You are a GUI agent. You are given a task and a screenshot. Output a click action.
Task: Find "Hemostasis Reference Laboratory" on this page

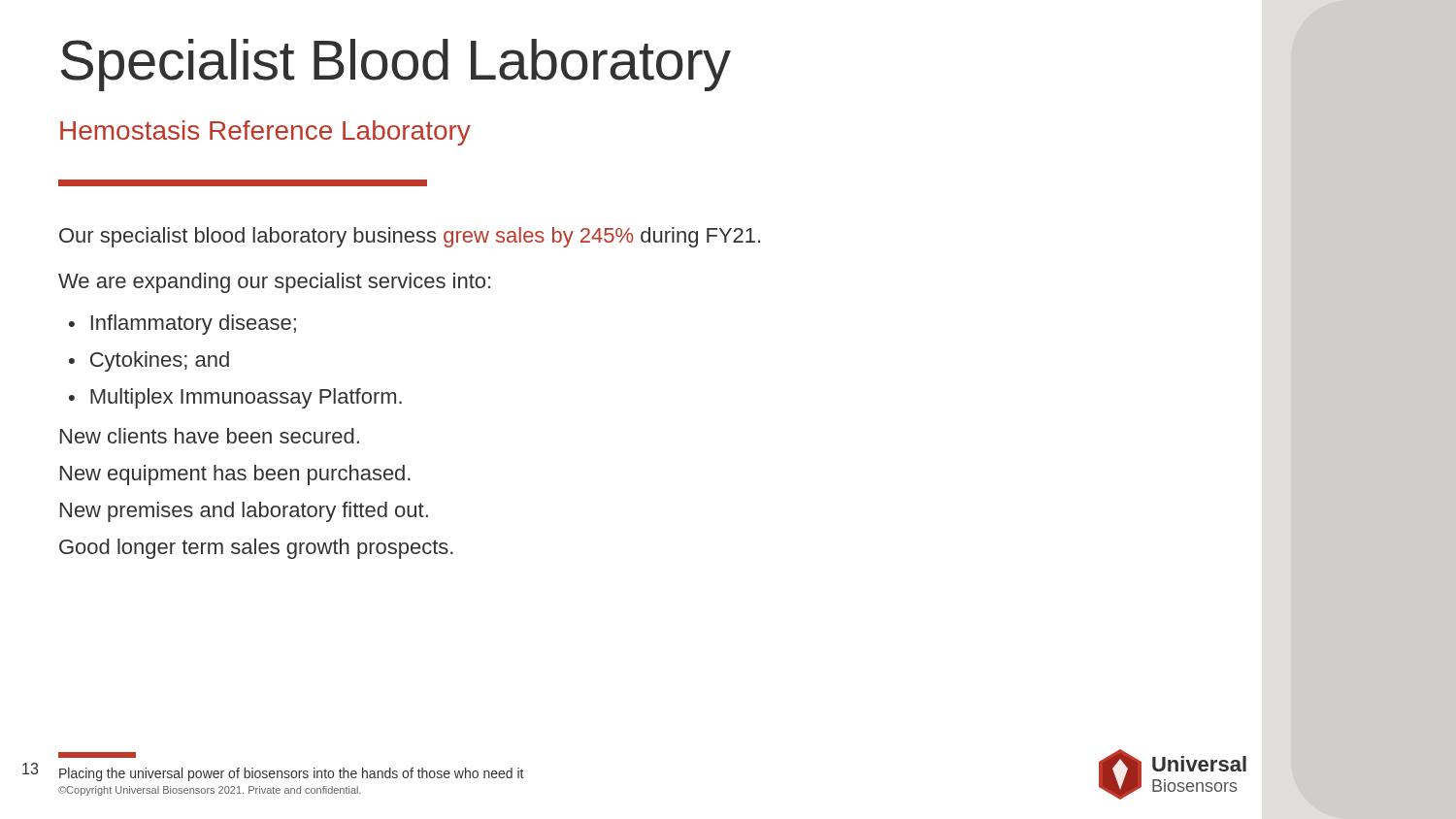(398, 131)
